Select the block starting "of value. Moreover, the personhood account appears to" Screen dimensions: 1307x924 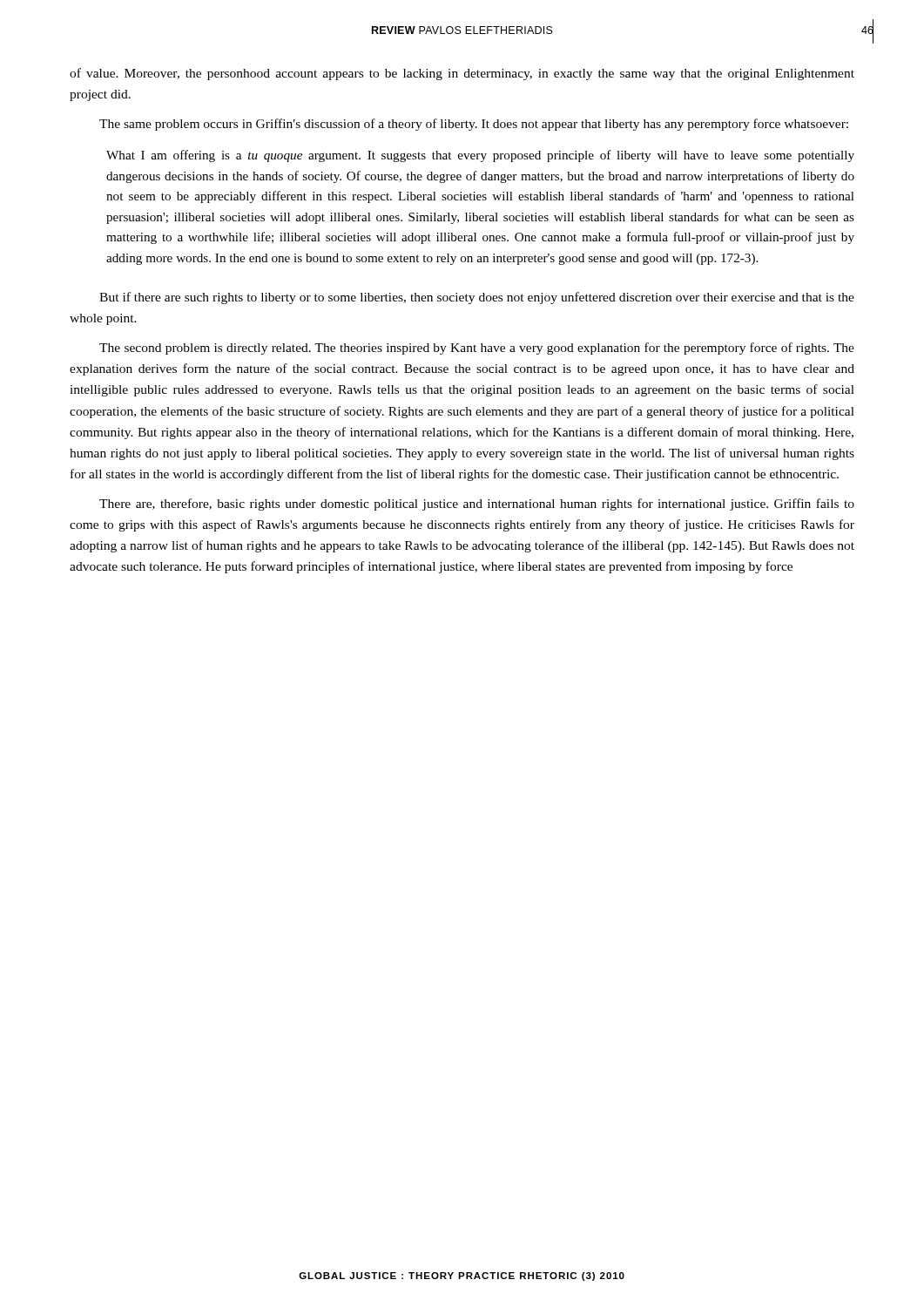coord(462,84)
